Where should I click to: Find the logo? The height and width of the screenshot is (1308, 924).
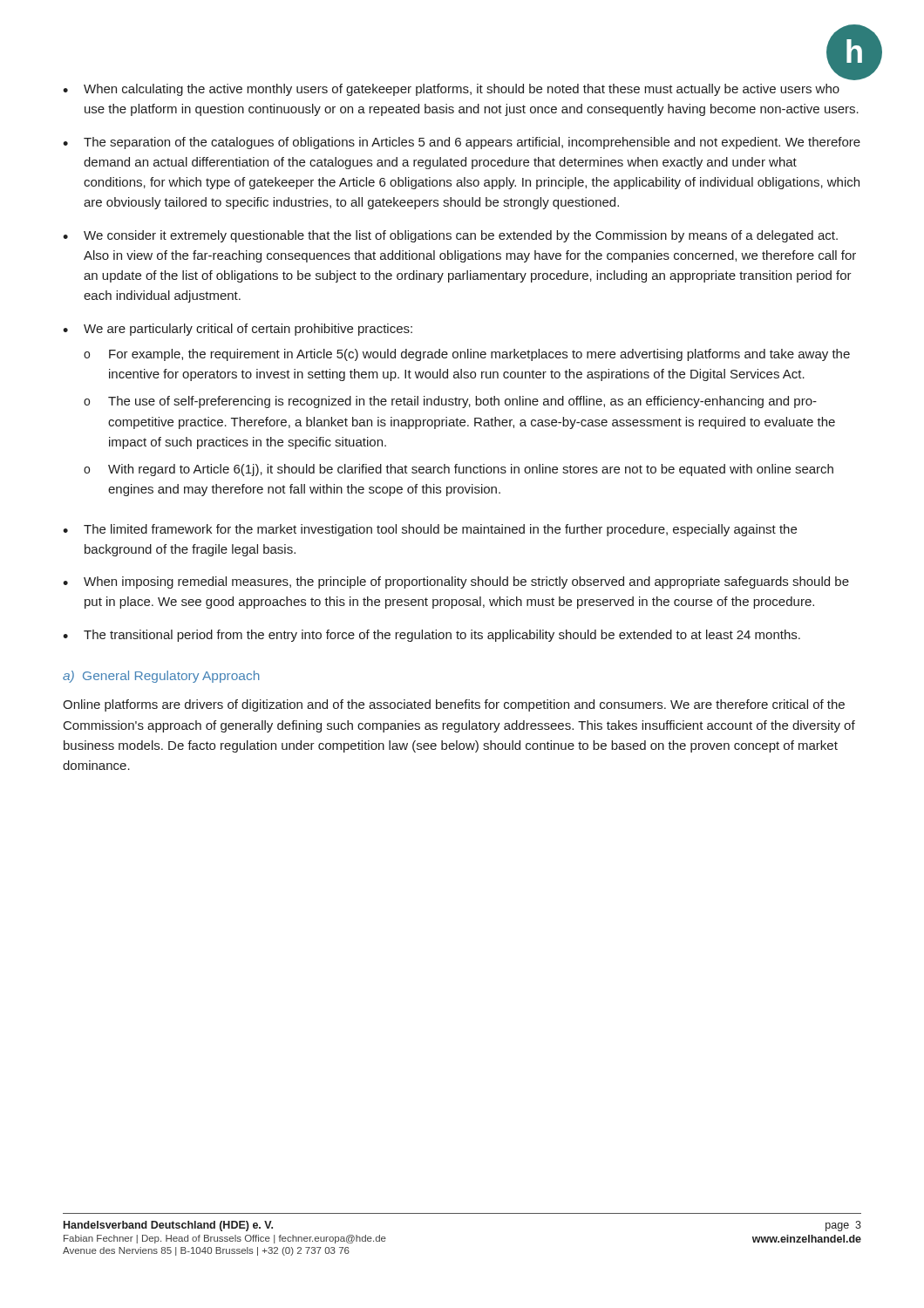(x=854, y=52)
